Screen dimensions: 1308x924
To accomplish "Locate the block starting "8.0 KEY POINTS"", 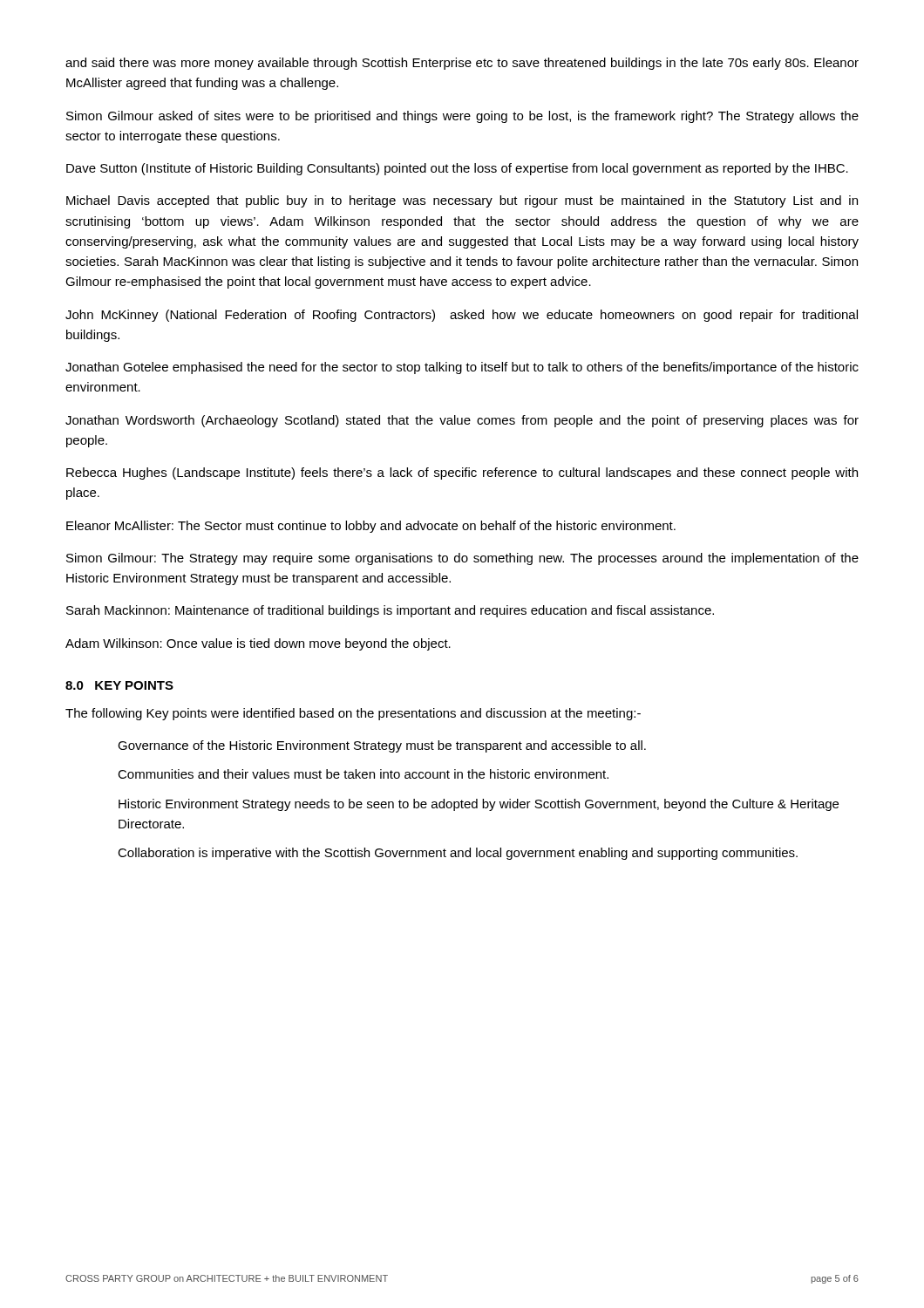I will [x=119, y=685].
